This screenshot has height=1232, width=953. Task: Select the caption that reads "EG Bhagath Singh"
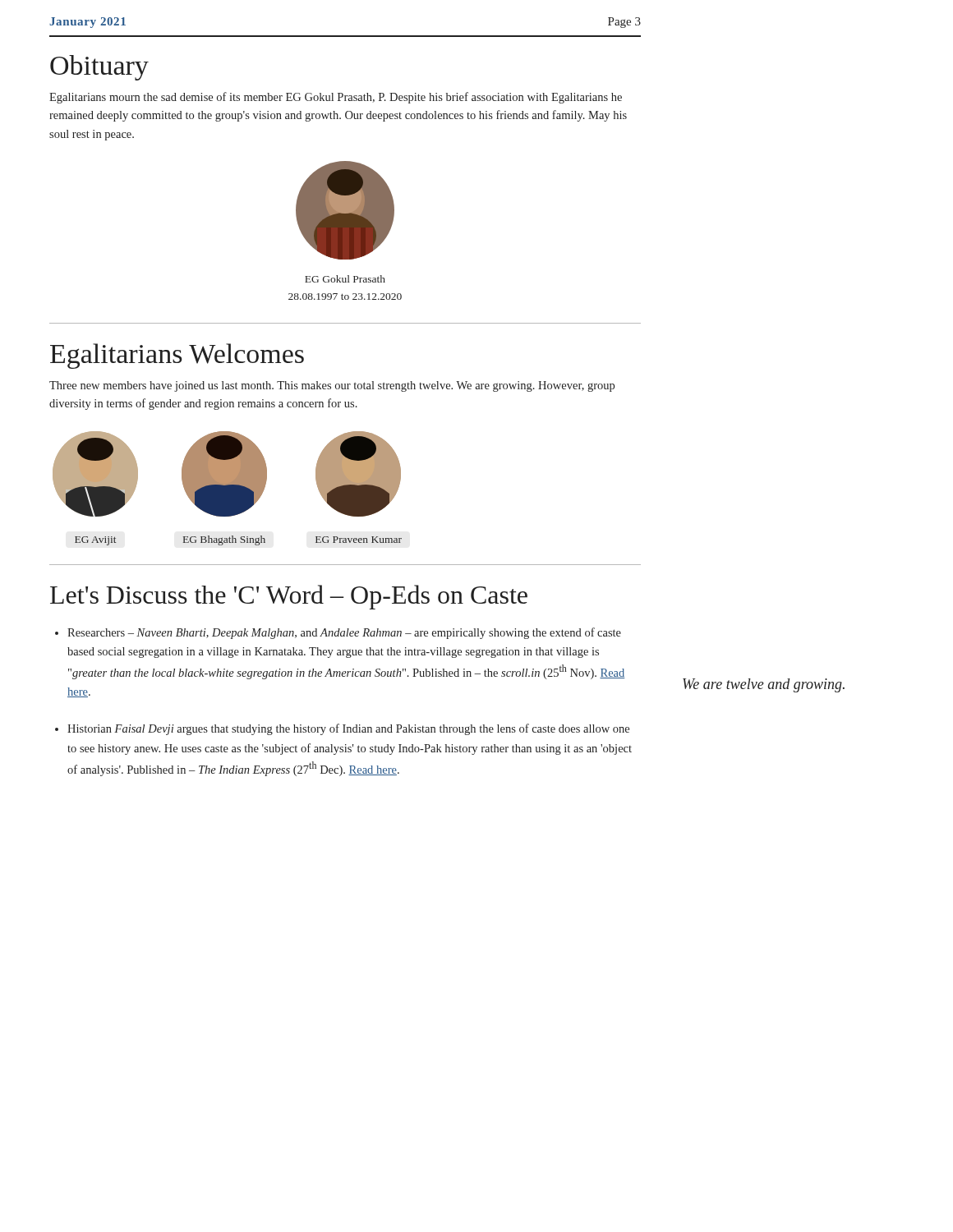coord(224,539)
